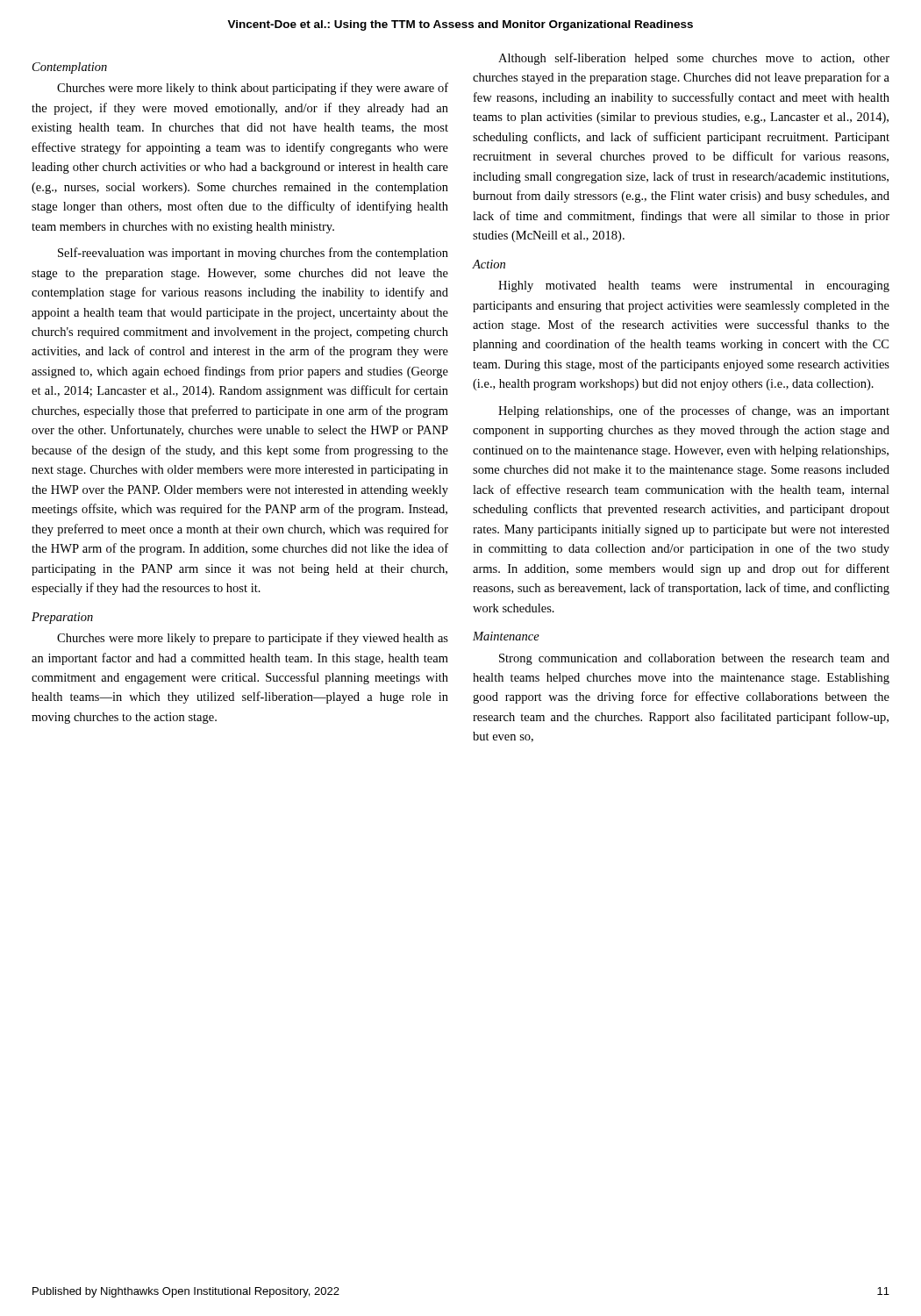Screen dimensions: 1316x921
Task: Click on the text block containing "Helping relationships, one of the processes"
Action: coord(681,509)
